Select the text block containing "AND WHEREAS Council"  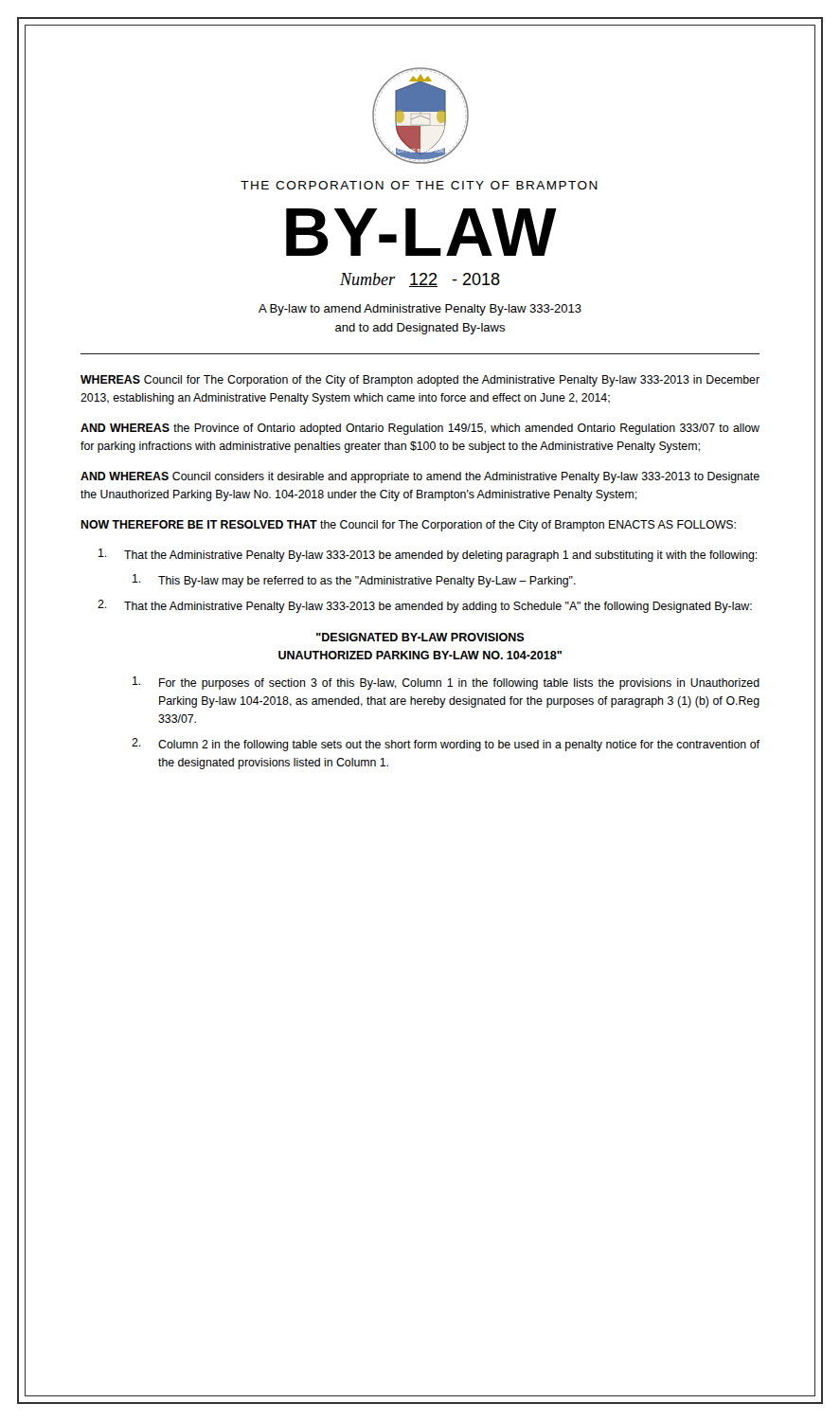(x=420, y=486)
